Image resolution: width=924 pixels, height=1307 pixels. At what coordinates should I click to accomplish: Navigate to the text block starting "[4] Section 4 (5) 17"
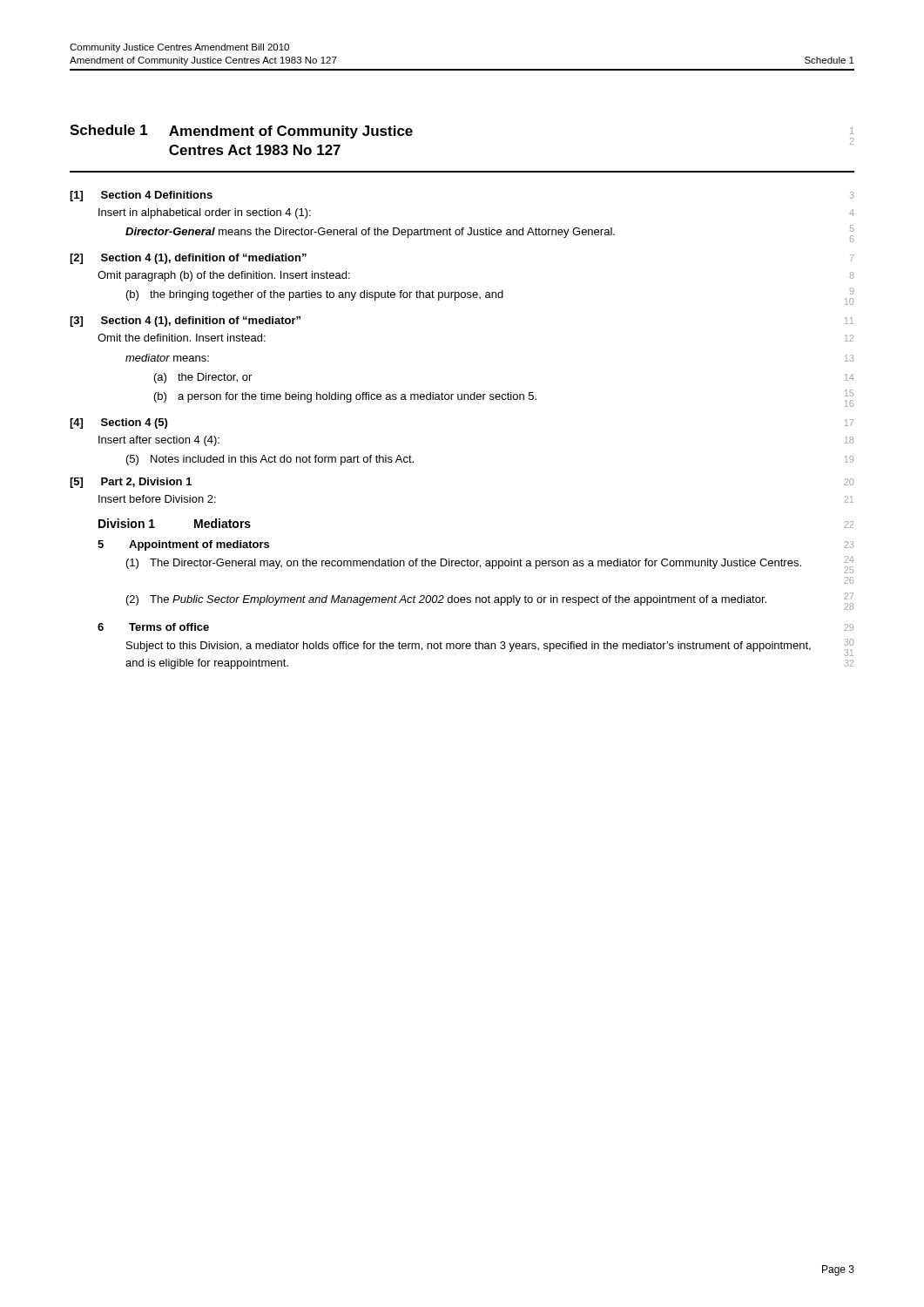pyautogui.click(x=130, y=424)
